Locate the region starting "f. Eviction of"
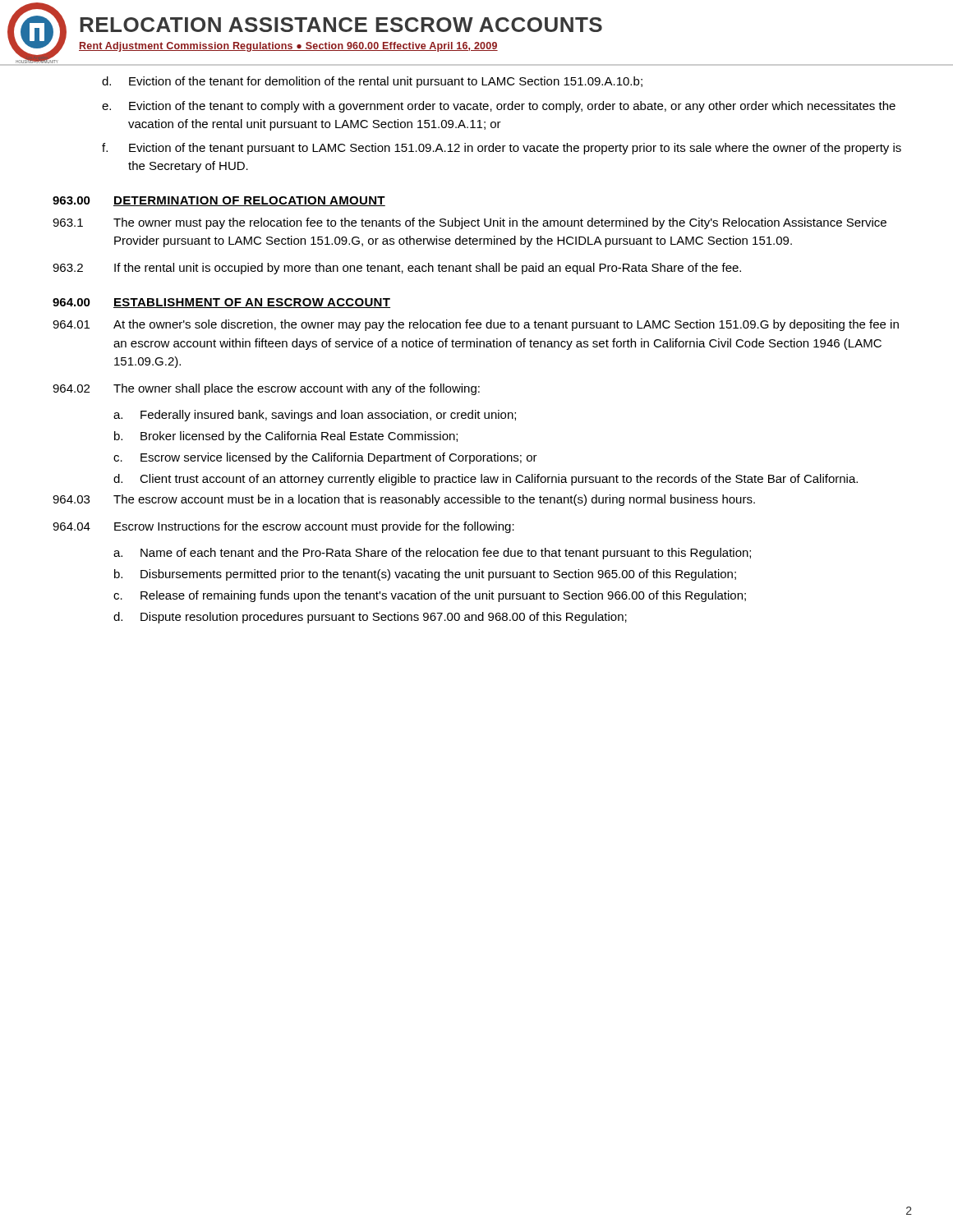 click(507, 157)
